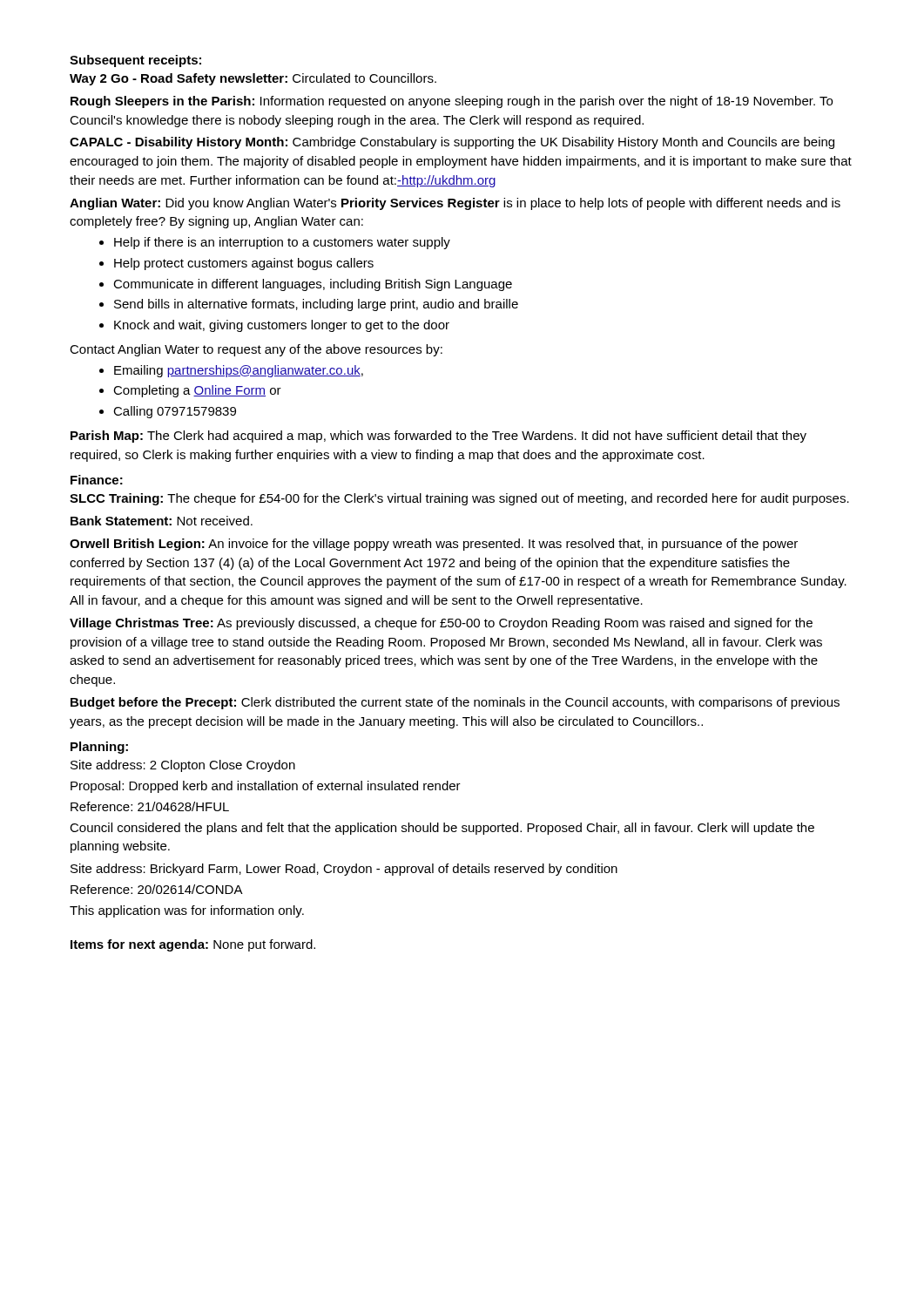
Task: Find the block starting "Way 2 Go - Road Safety newsletter: Circulated"
Action: click(x=253, y=78)
